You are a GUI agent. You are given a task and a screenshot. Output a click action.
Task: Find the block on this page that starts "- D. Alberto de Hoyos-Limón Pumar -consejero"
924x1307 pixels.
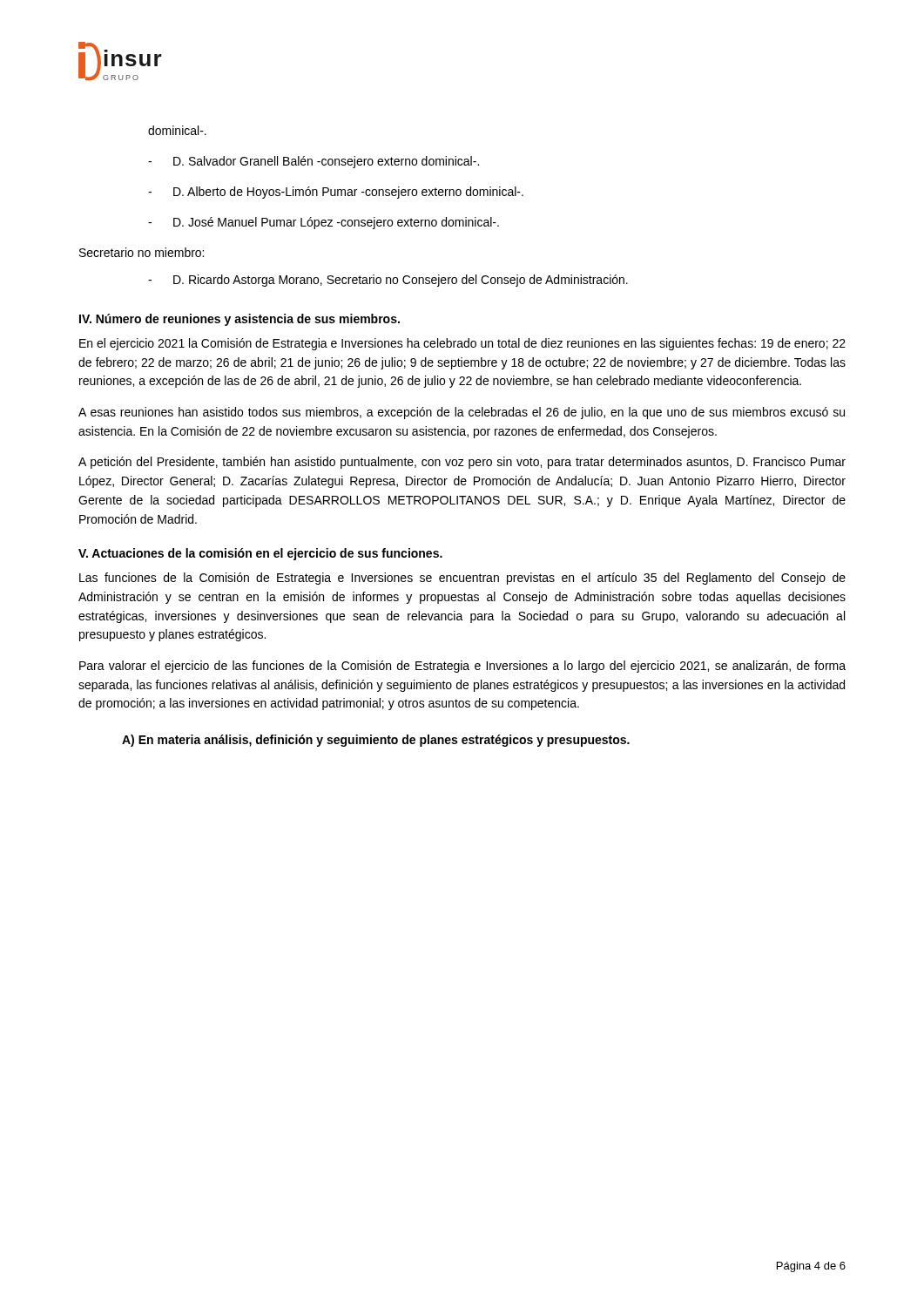(336, 192)
